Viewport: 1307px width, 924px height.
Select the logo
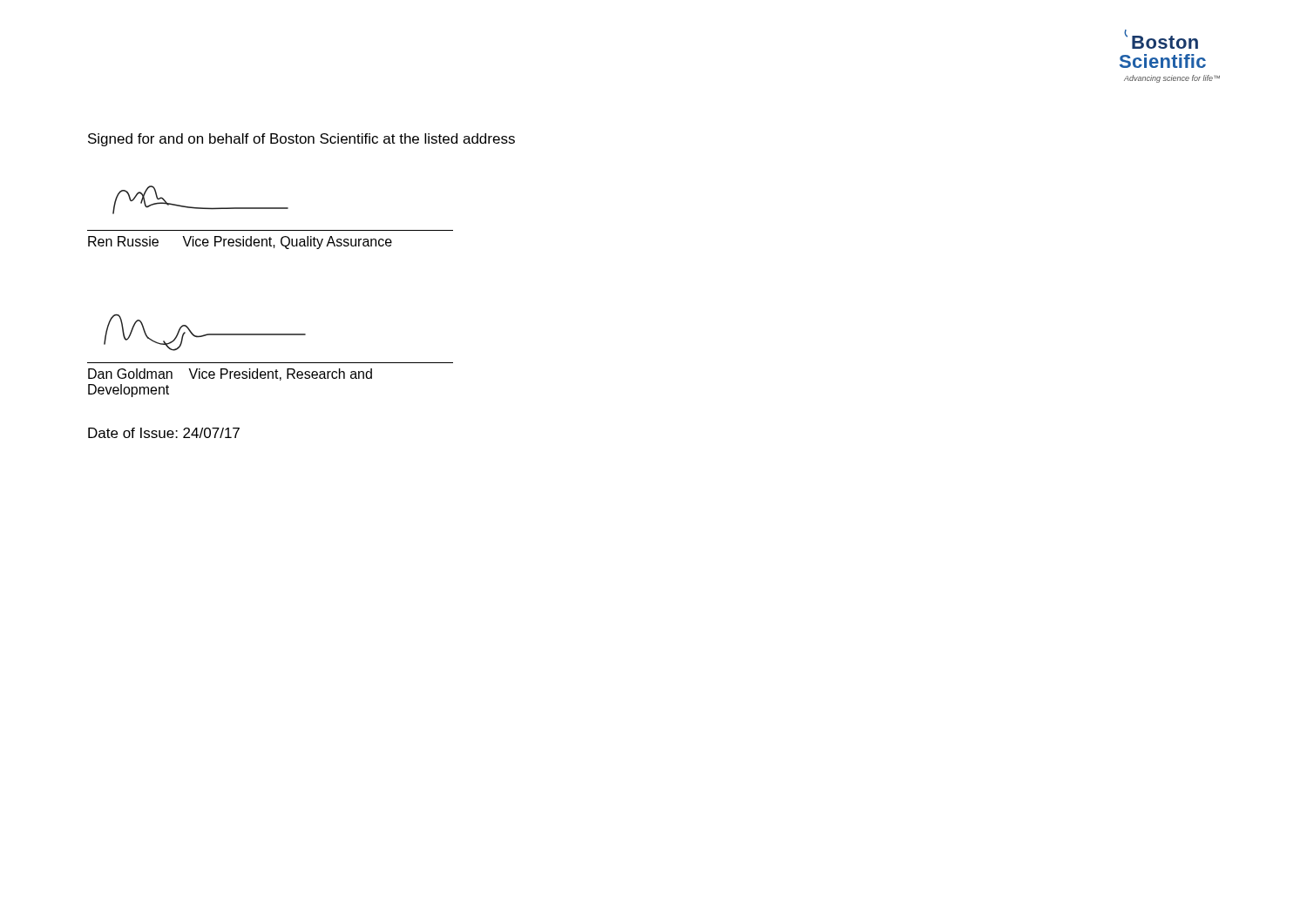(x=1185, y=58)
